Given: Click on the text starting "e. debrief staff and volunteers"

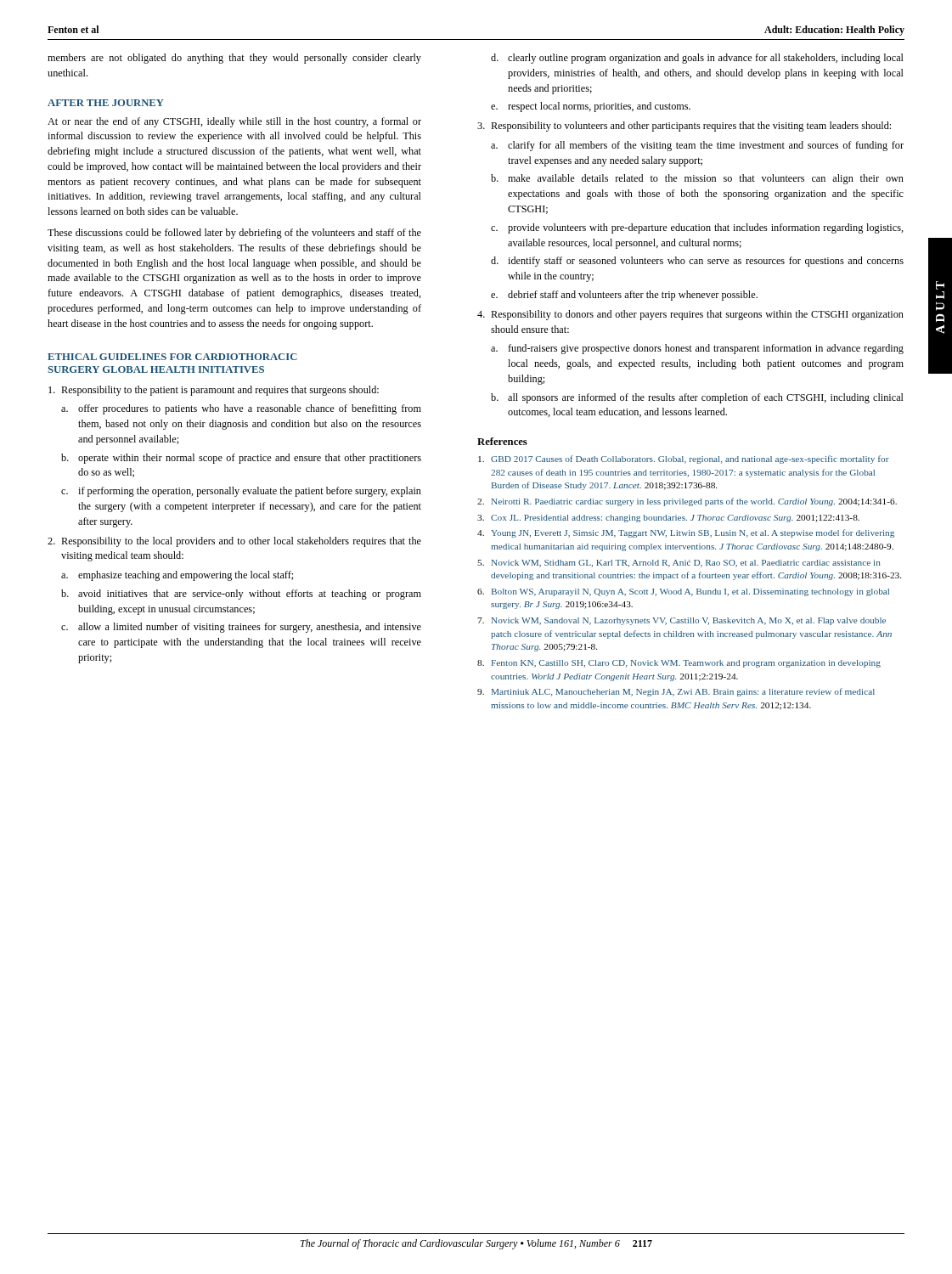Looking at the screenshot, I should pos(697,295).
